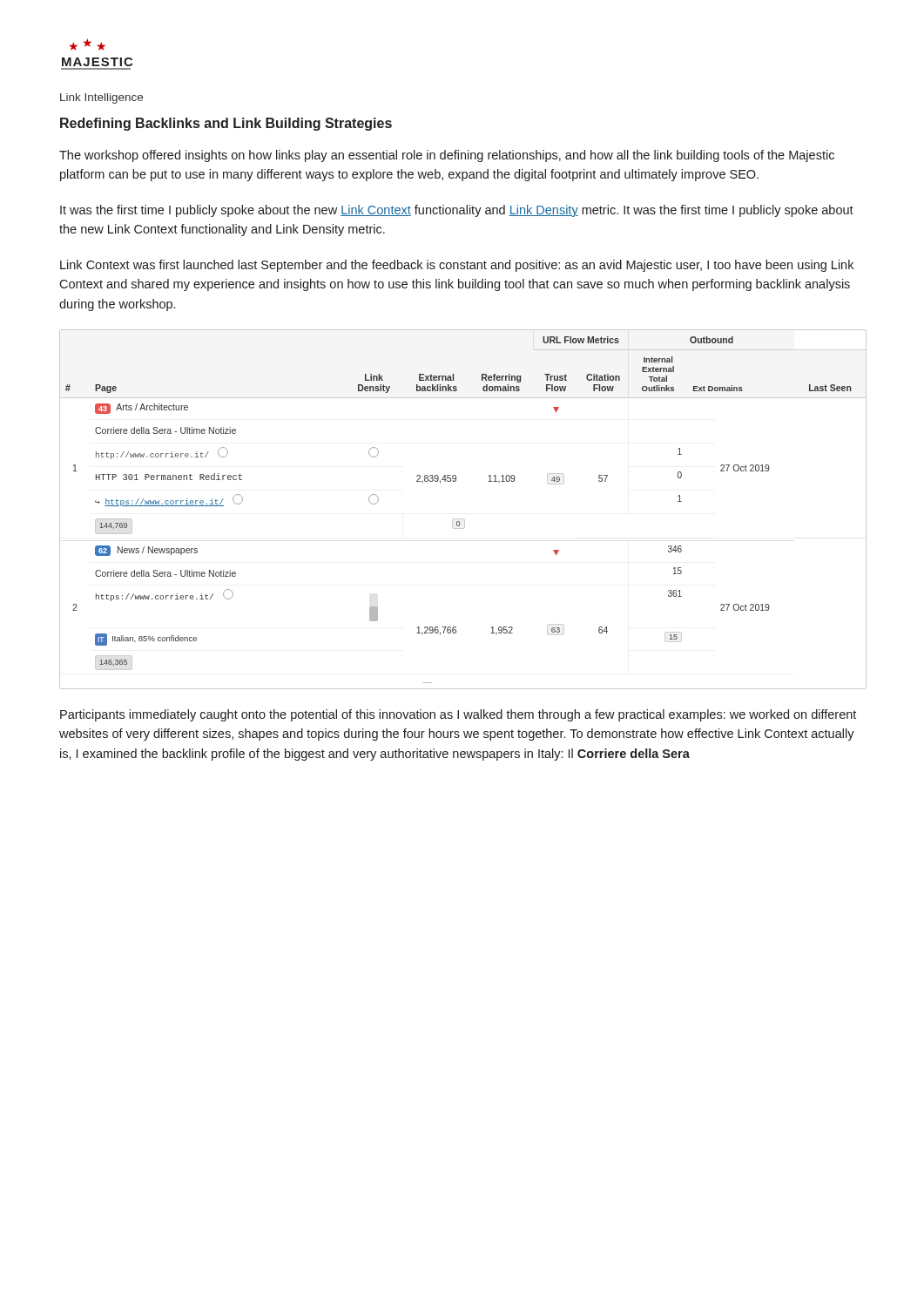Navigate to the passage starting "Participants immediately caught onto the potential"
This screenshot has height=1307, width=924.
point(458,734)
